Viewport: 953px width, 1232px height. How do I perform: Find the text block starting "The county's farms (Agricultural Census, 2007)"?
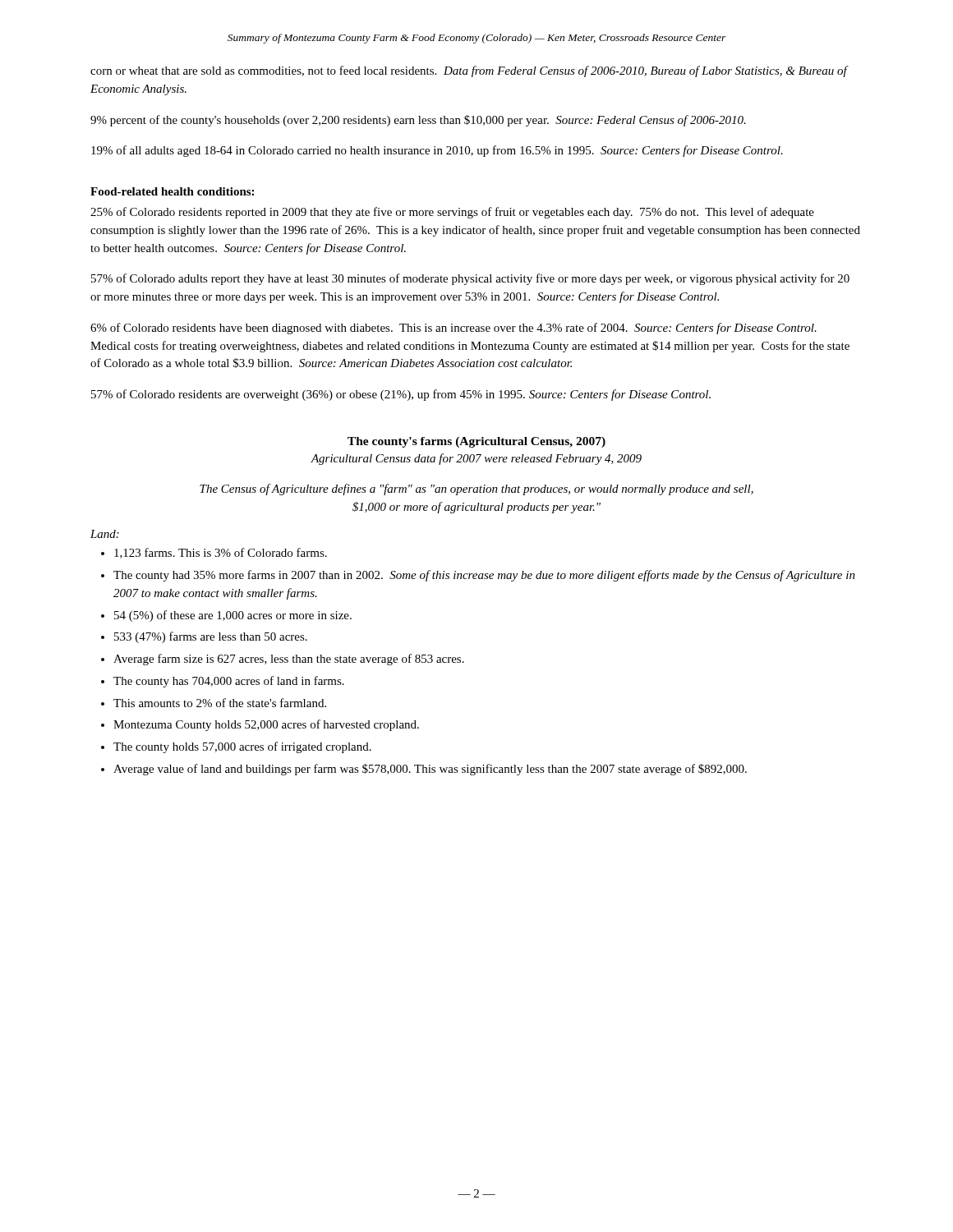tap(476, 440)
